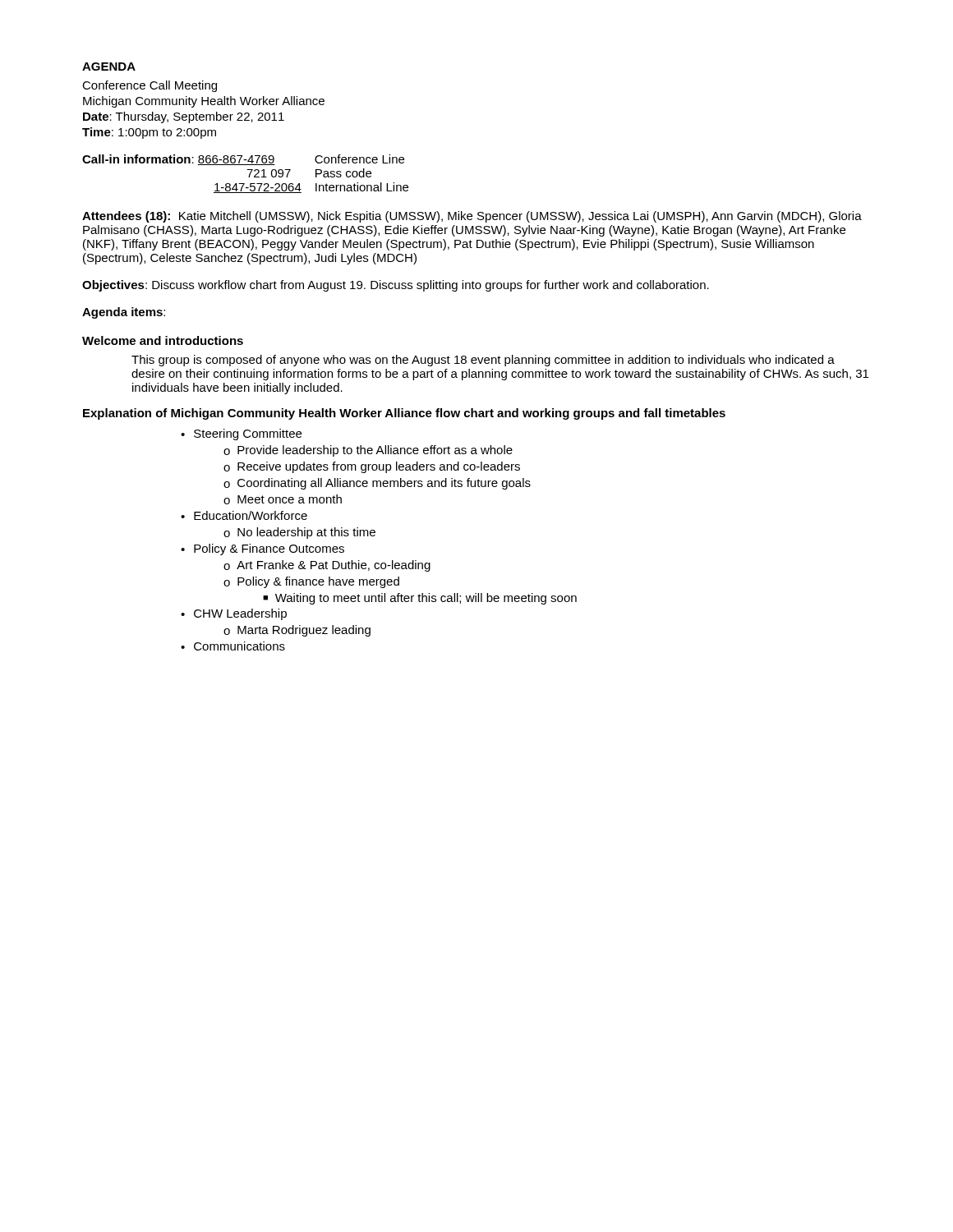Select the text block containing "Attendees (18): Katie Mitchell (UMSSW),"
953x1232 pixels.
coord(472,237)
